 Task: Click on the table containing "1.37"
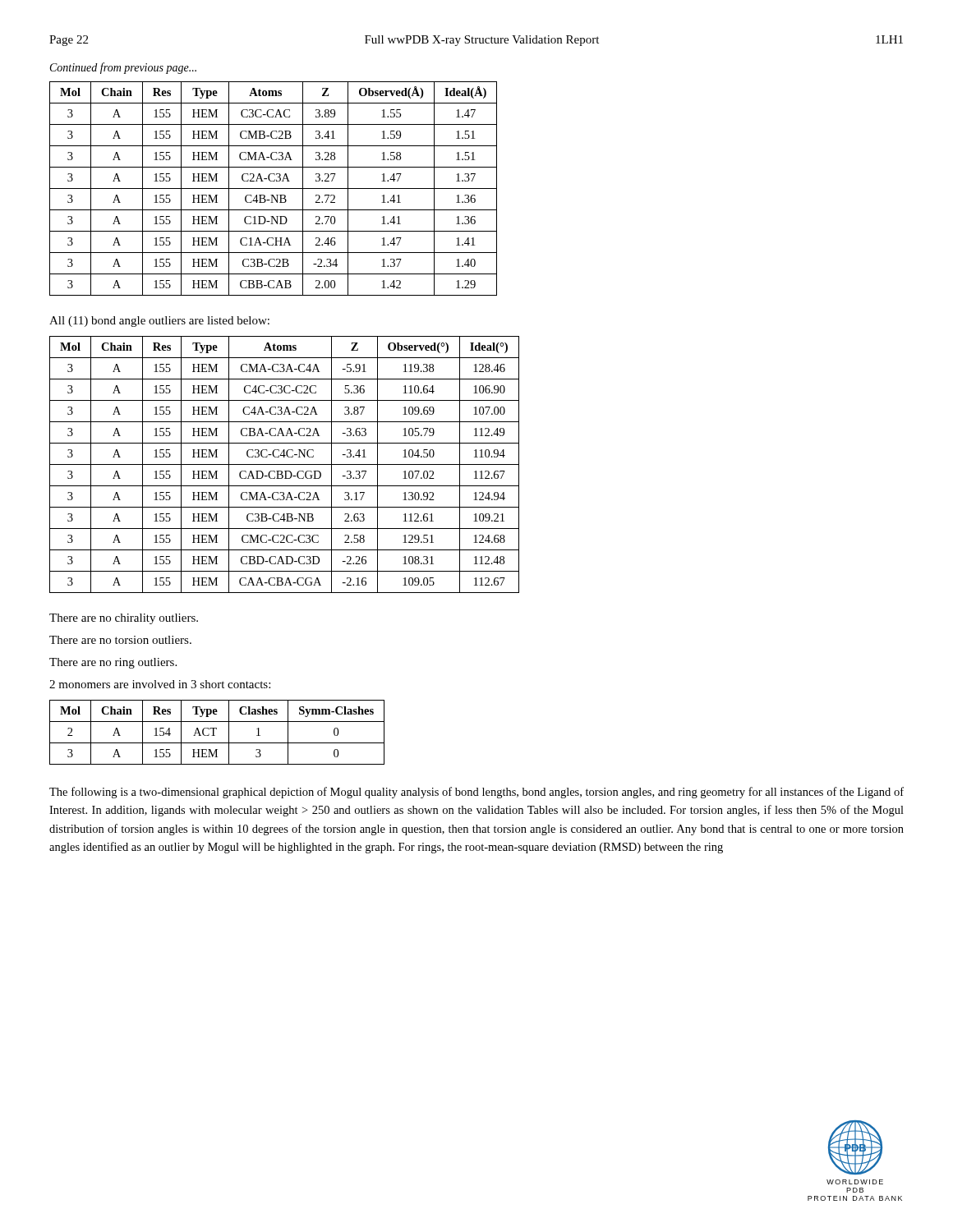(x=476, y=188)
